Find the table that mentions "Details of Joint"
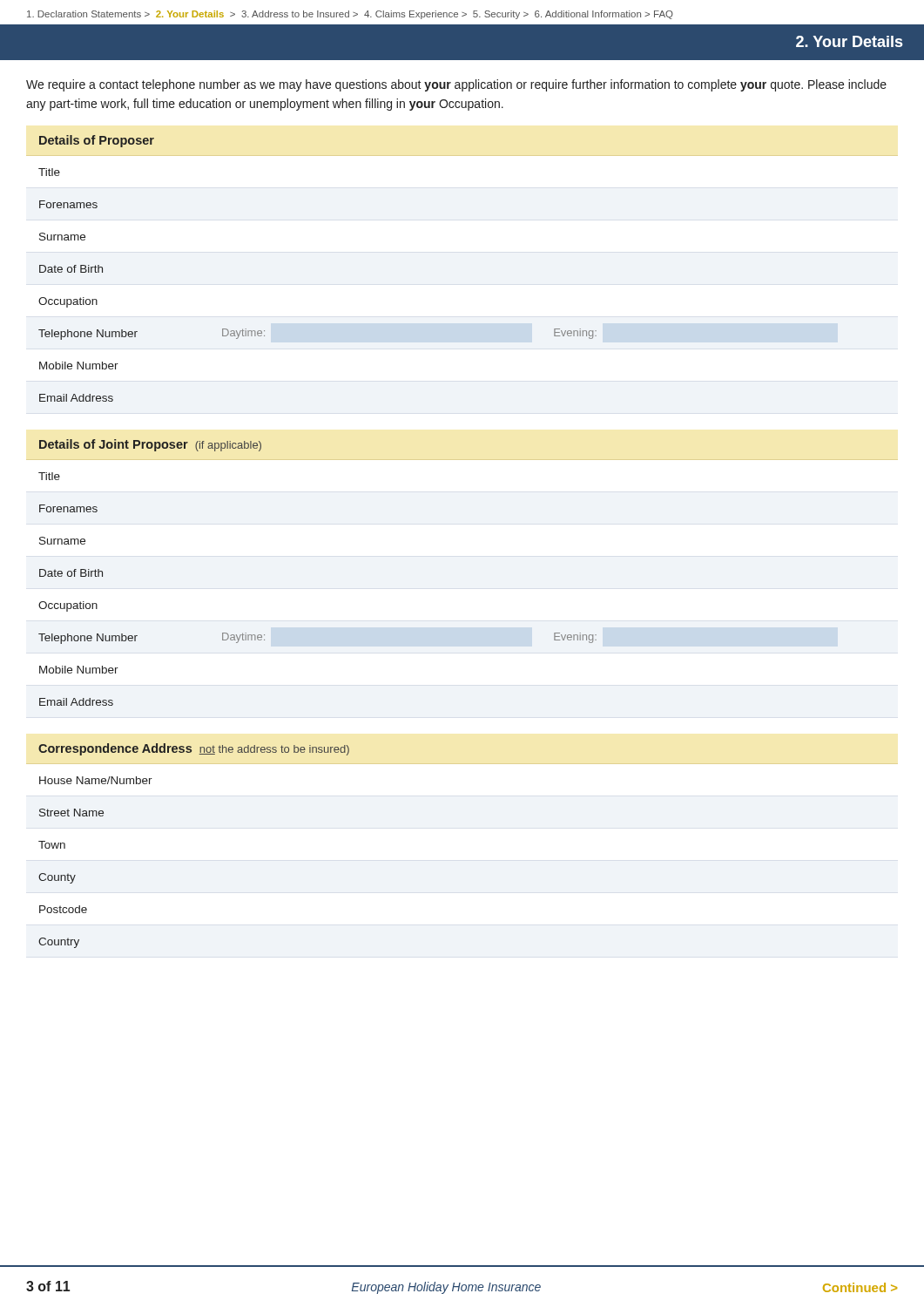 [x=462, y=574]
